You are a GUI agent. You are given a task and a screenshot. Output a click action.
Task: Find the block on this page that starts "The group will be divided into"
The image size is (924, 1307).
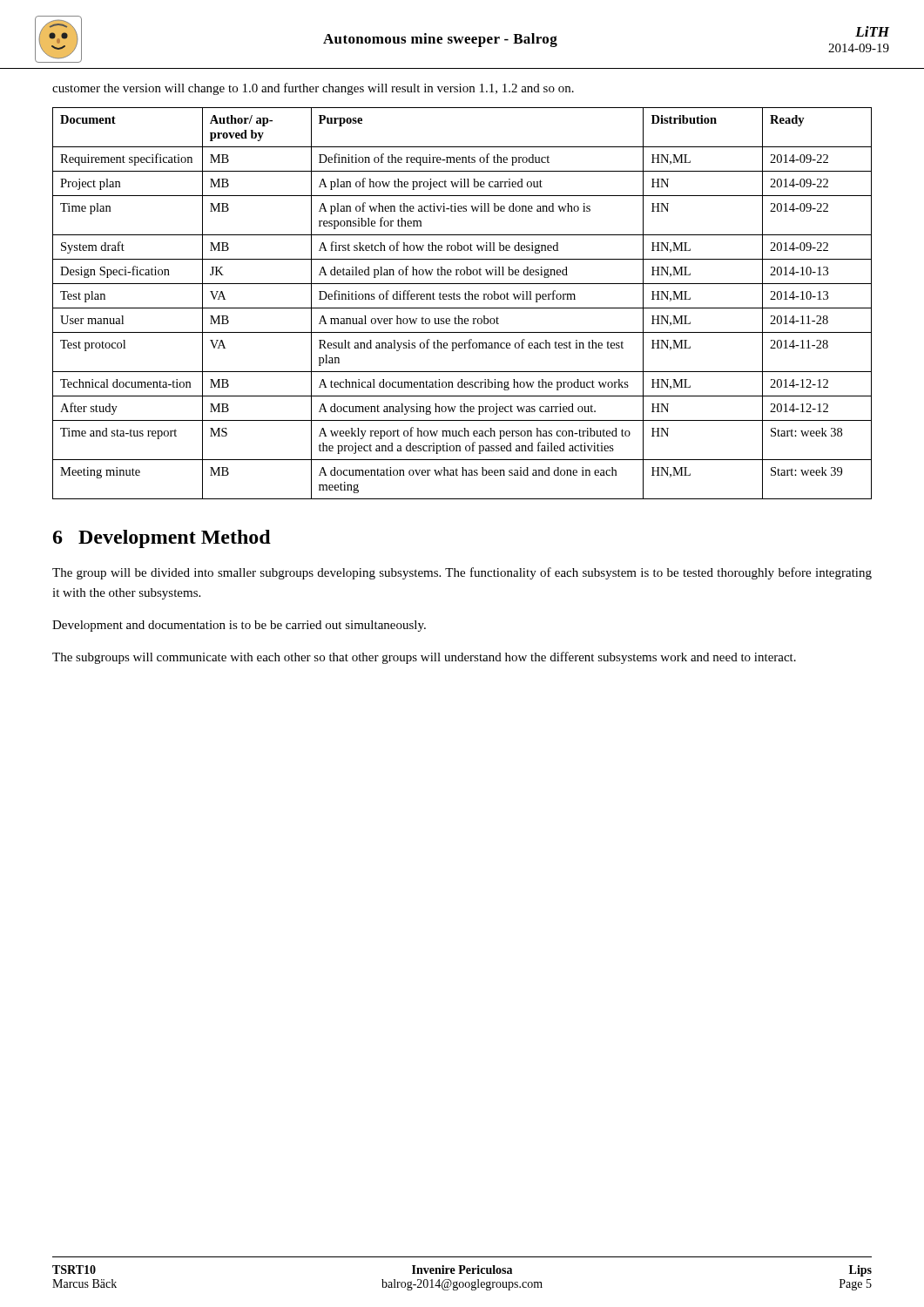[462, 582]
